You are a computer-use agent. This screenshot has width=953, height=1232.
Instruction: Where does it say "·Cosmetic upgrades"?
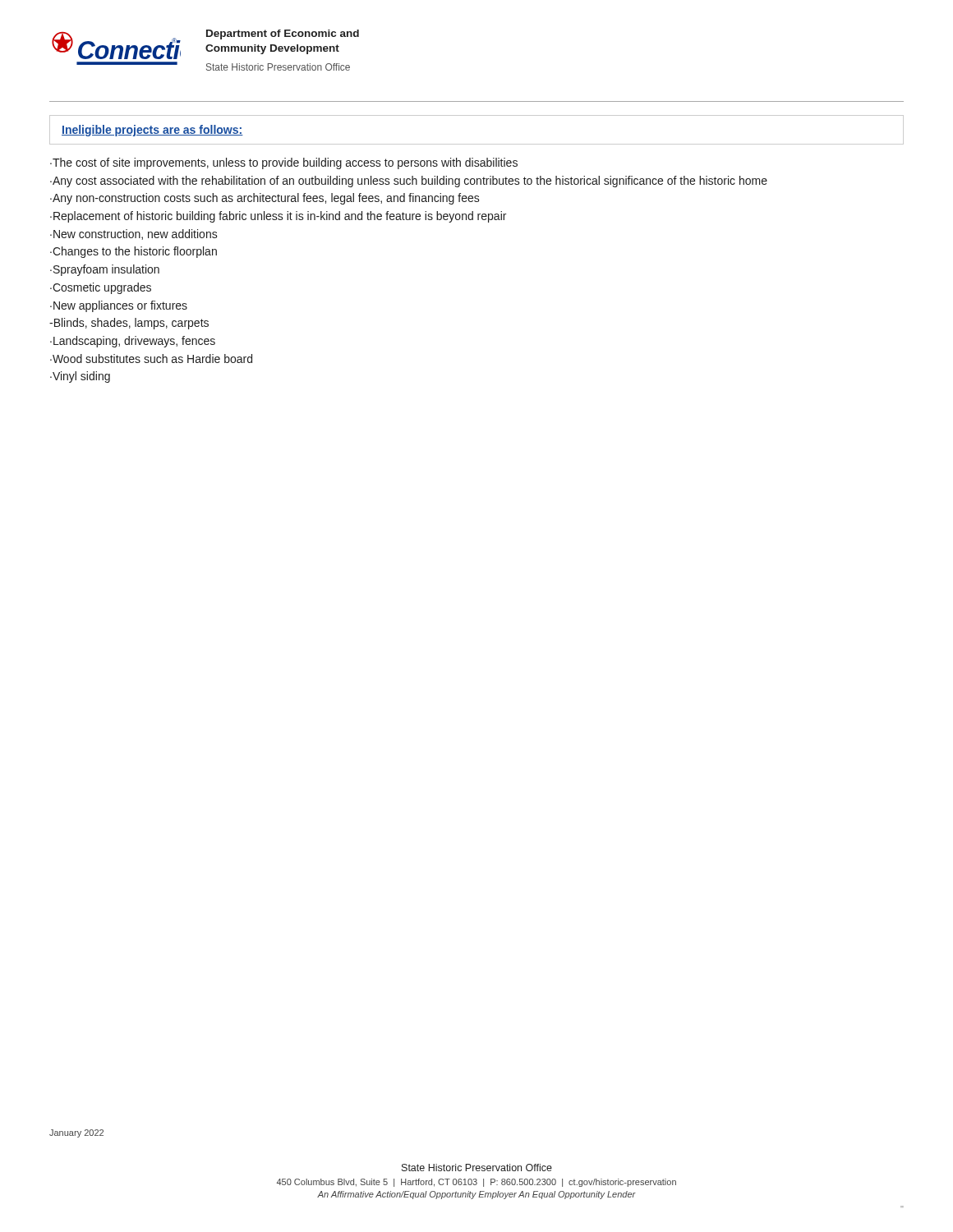coord(100,287)
